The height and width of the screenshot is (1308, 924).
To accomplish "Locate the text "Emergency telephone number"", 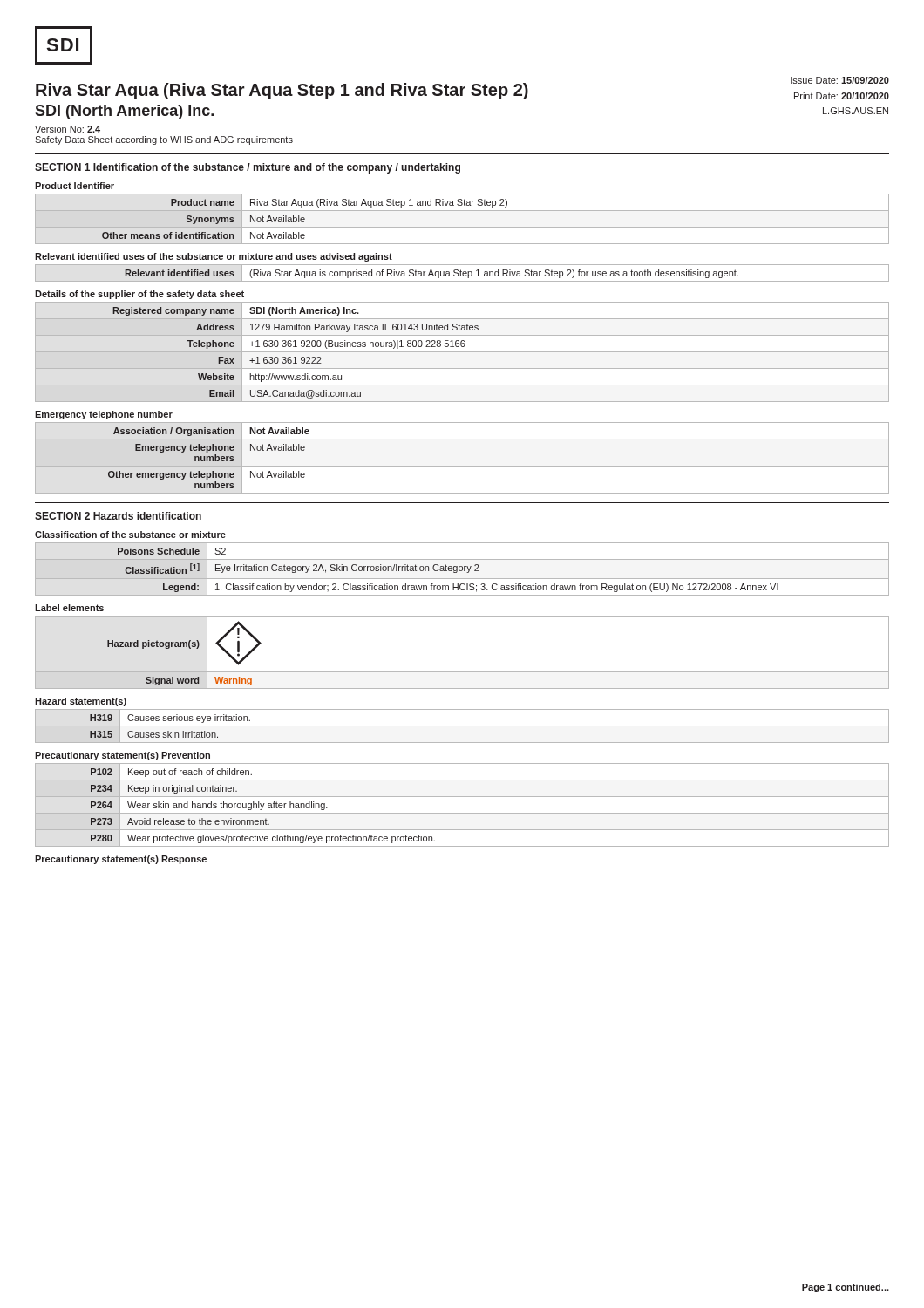I will [x=104, y=414].
